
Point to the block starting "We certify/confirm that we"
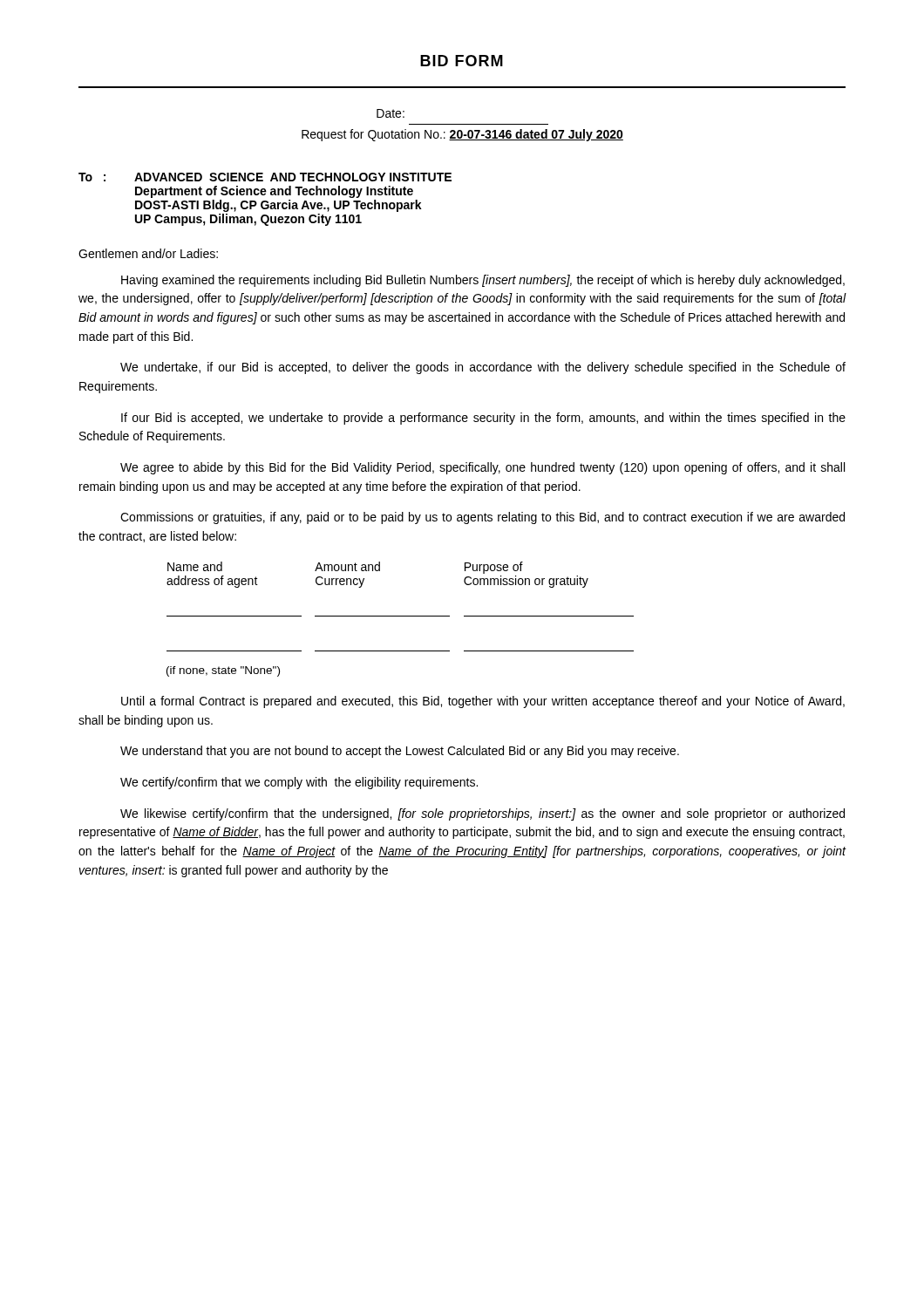[x=300, y=782]
